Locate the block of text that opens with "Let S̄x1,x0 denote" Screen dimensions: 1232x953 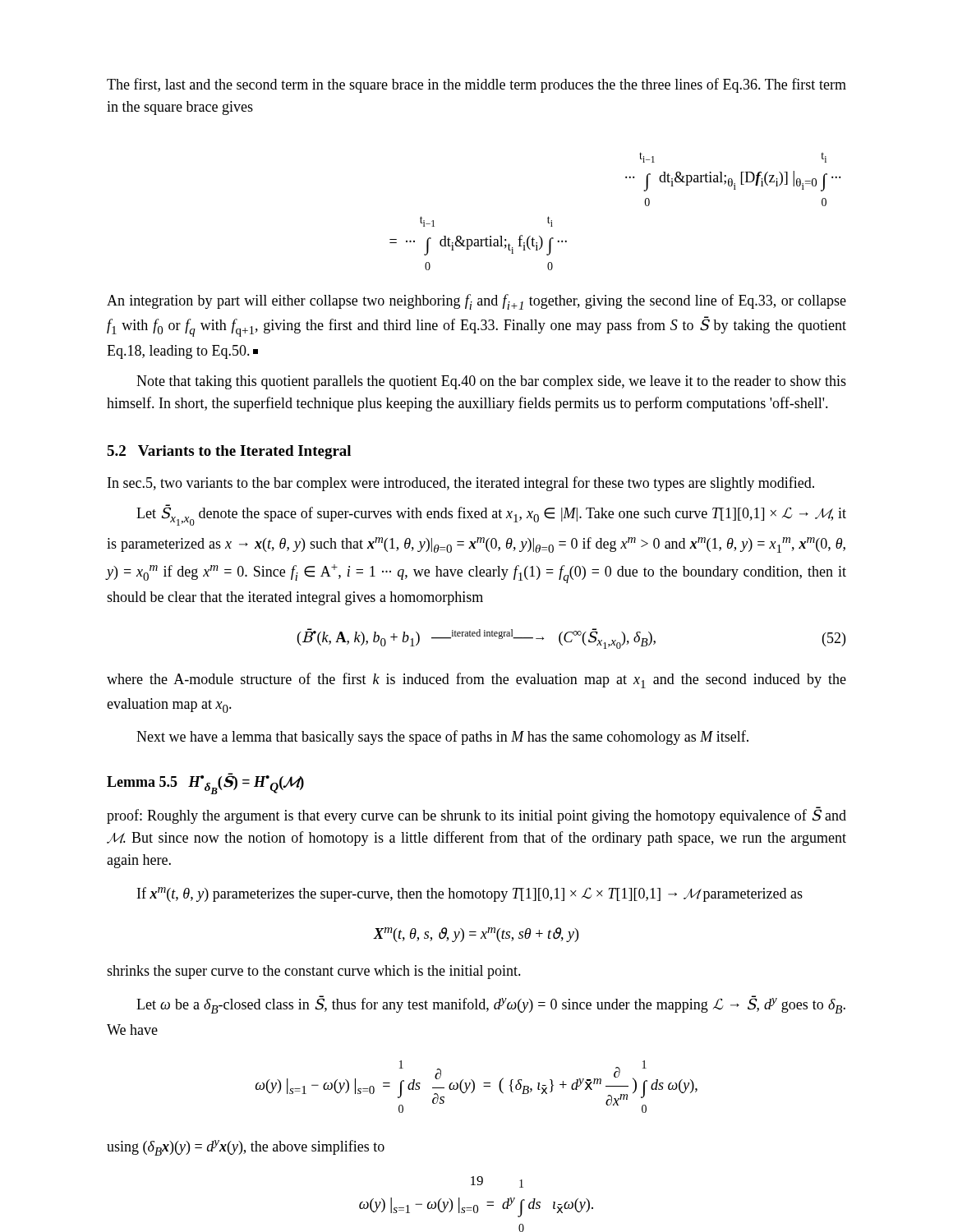click(476, 555)
